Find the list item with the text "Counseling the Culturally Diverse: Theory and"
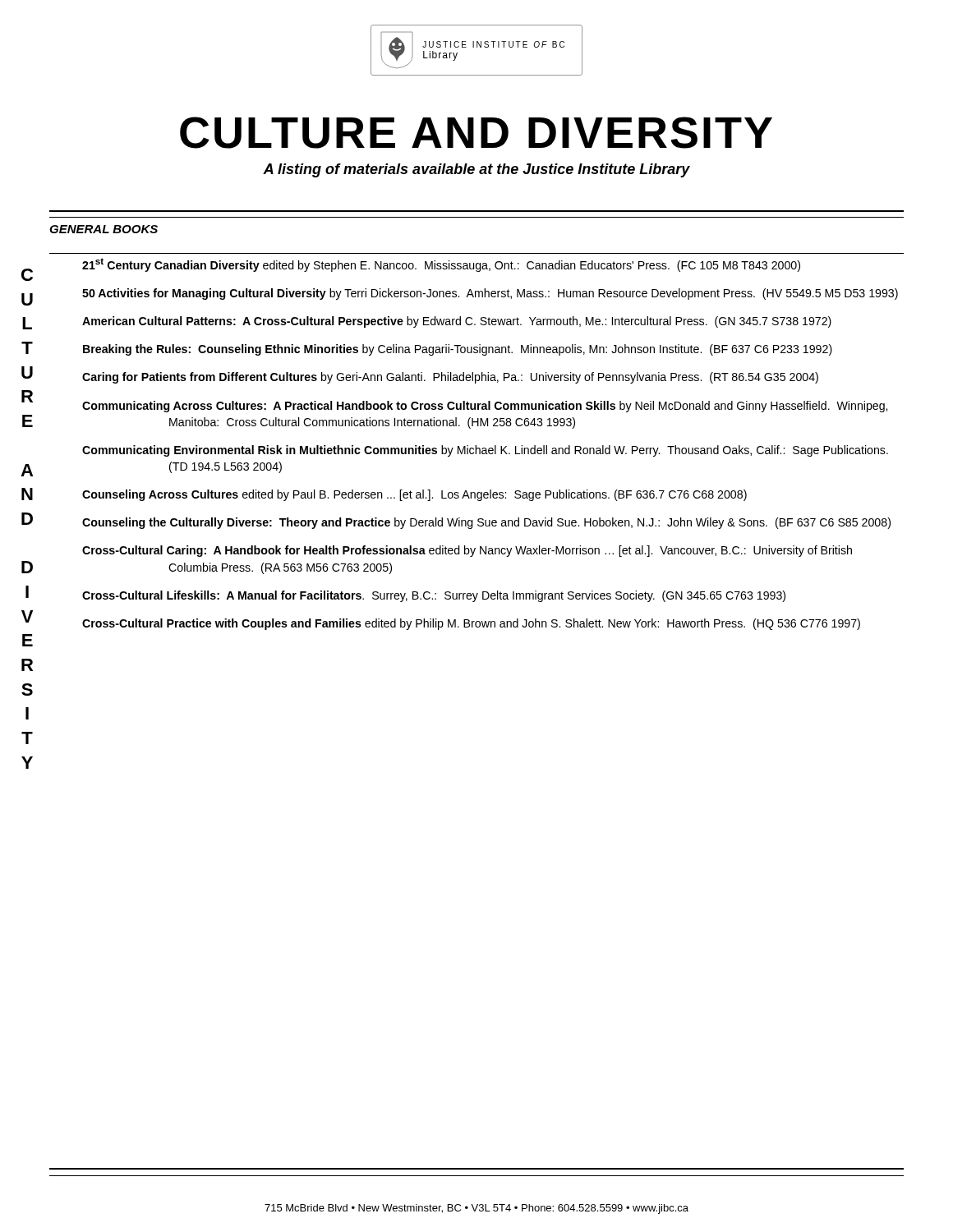Image resolution: width=953 pixels, height=1232 pixels. [487, 523]
